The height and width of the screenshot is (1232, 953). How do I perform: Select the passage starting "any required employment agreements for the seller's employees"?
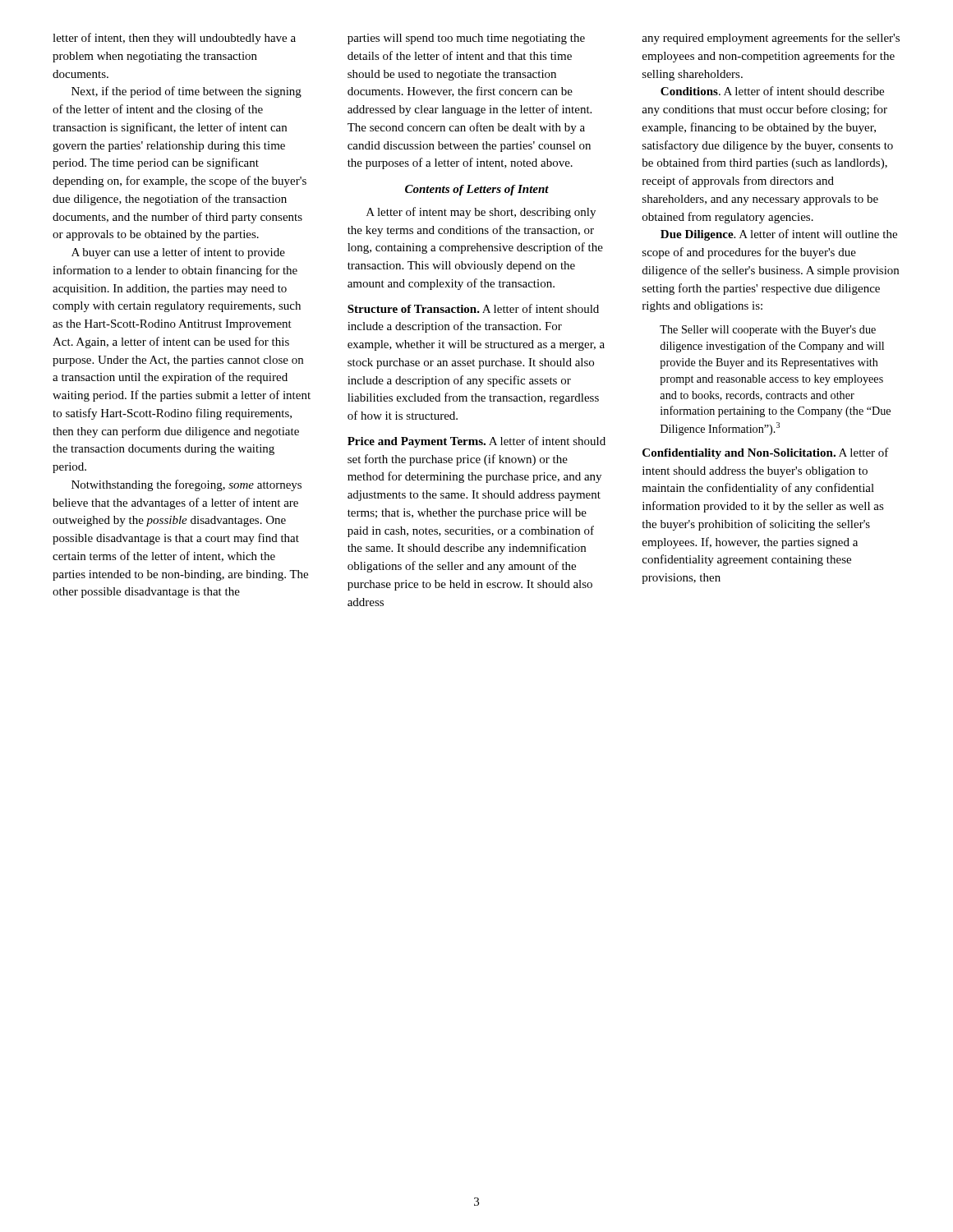[771, 172]
